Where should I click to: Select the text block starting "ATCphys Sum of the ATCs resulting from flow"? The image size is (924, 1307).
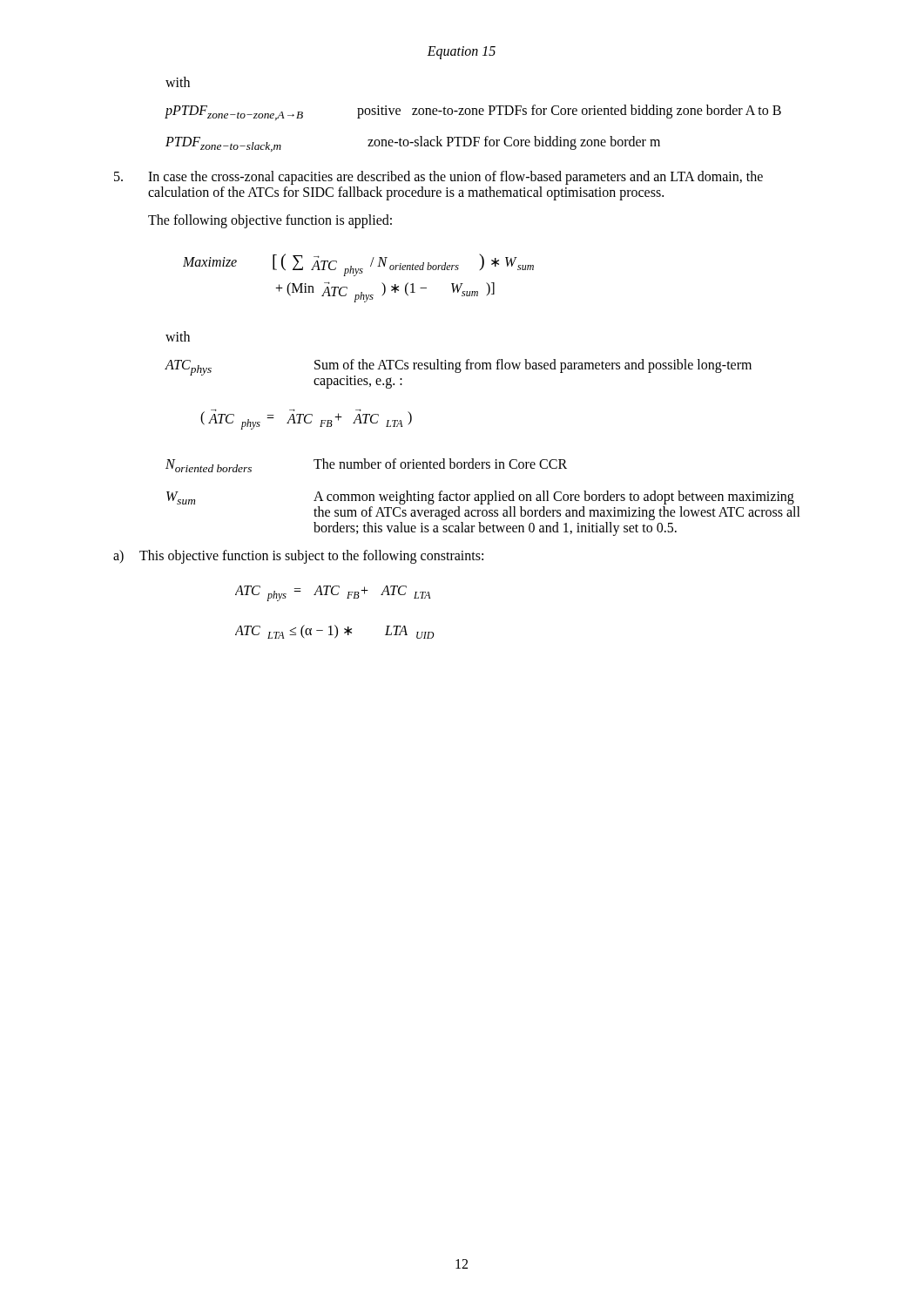click(x=488, y=373)
